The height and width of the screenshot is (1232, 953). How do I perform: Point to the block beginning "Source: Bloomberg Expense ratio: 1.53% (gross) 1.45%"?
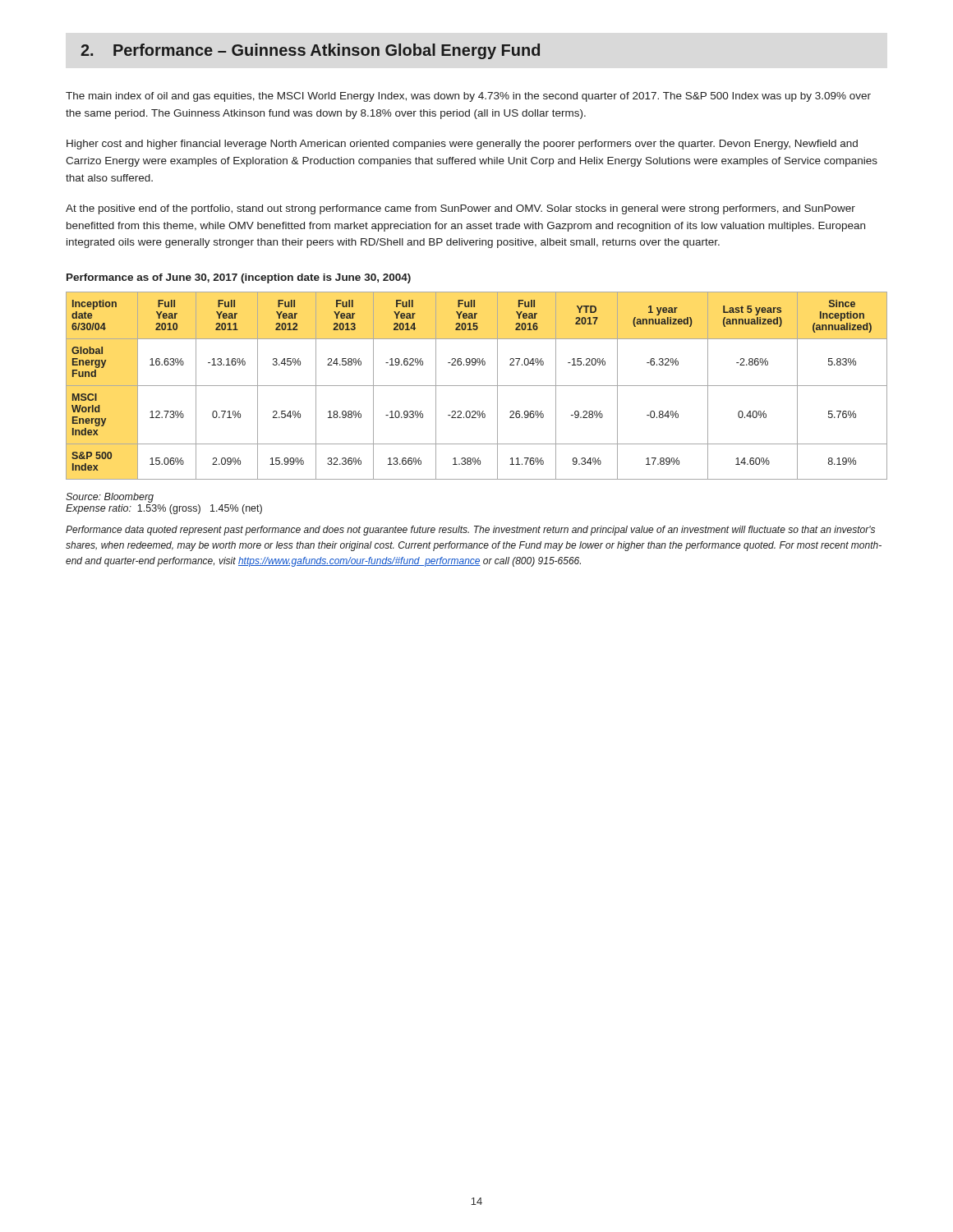[164, 503]
